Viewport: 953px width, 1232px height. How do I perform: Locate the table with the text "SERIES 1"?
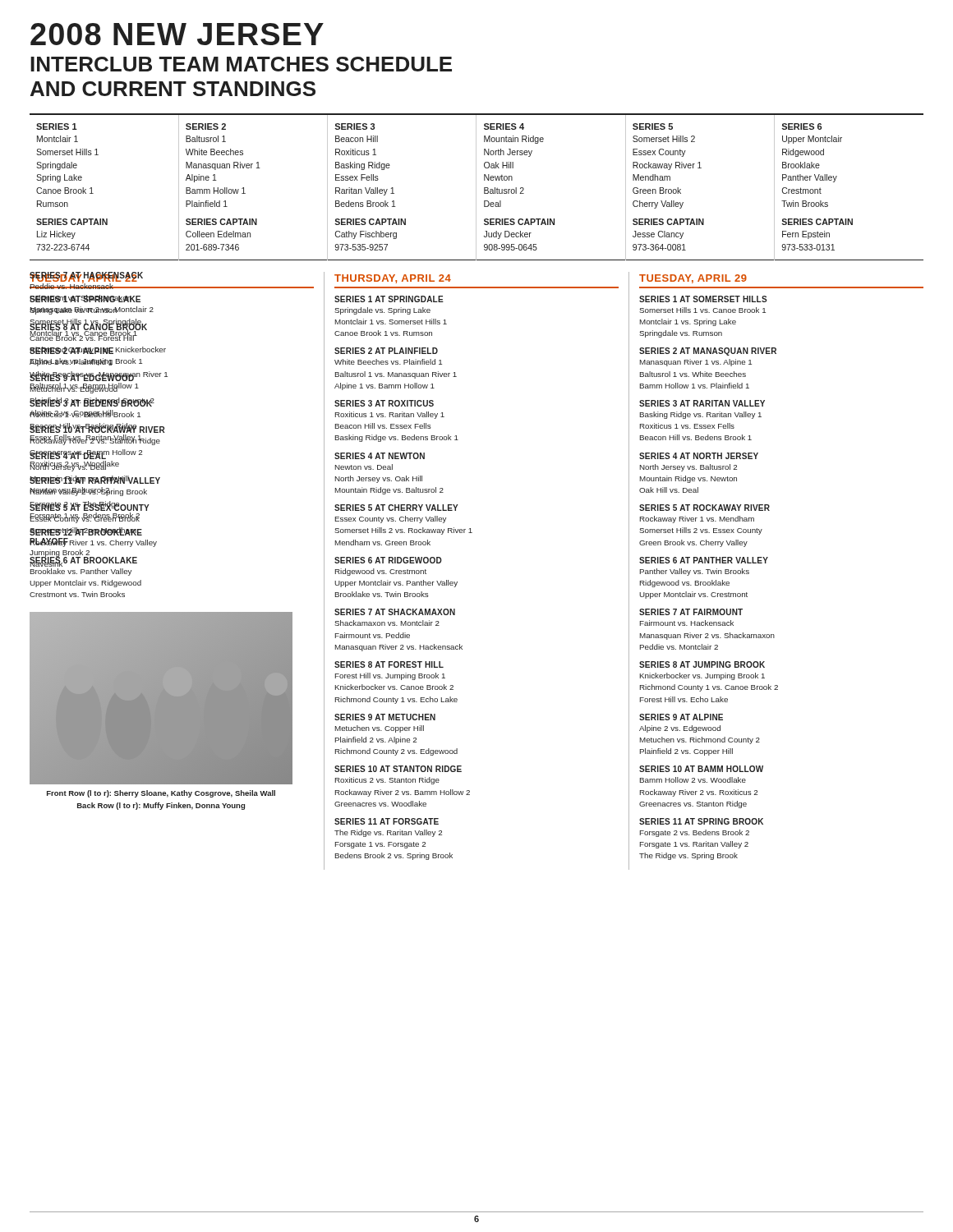click(x=476, y=187)
